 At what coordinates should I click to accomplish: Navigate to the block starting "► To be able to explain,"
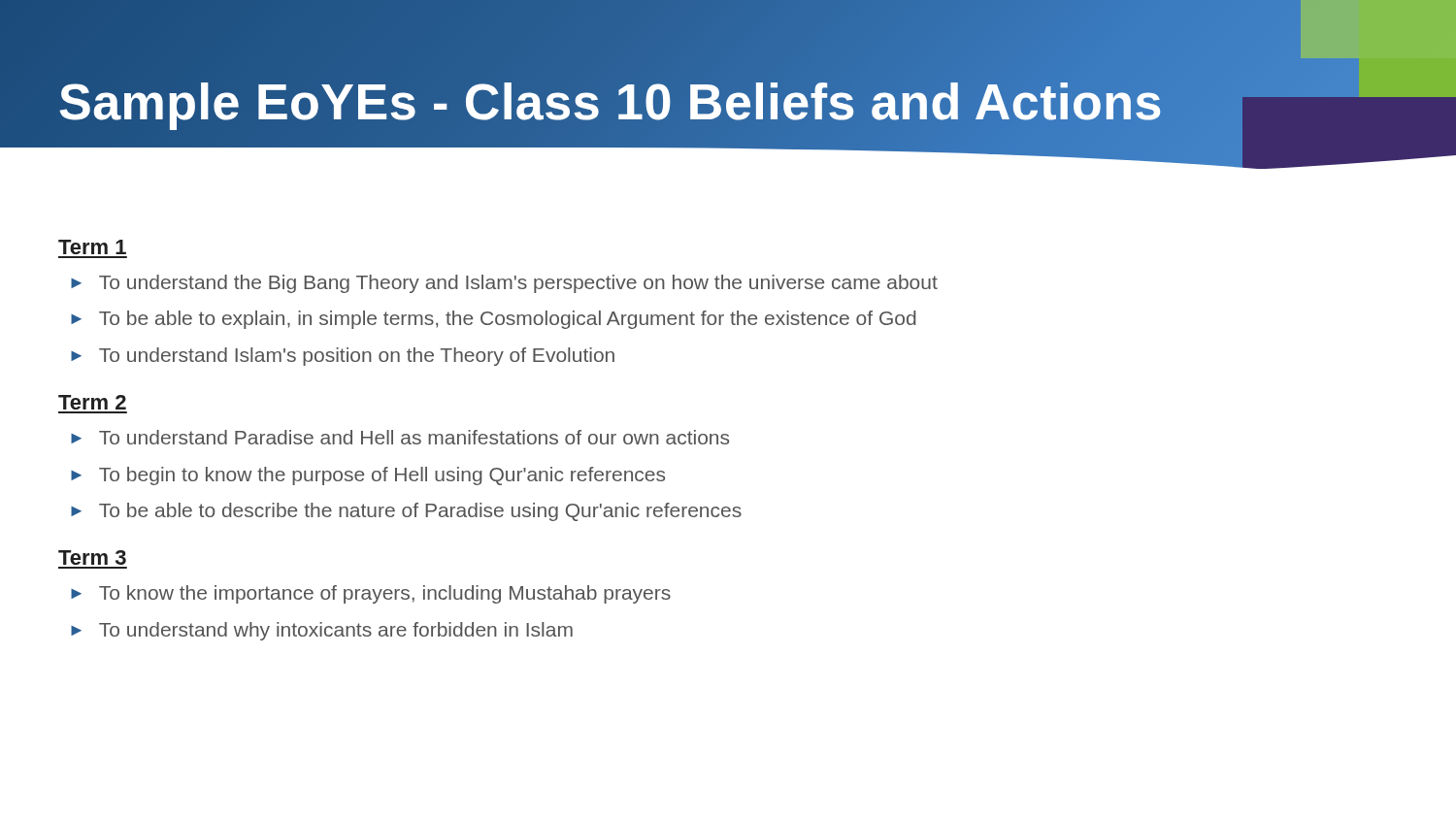click(492, 318)
